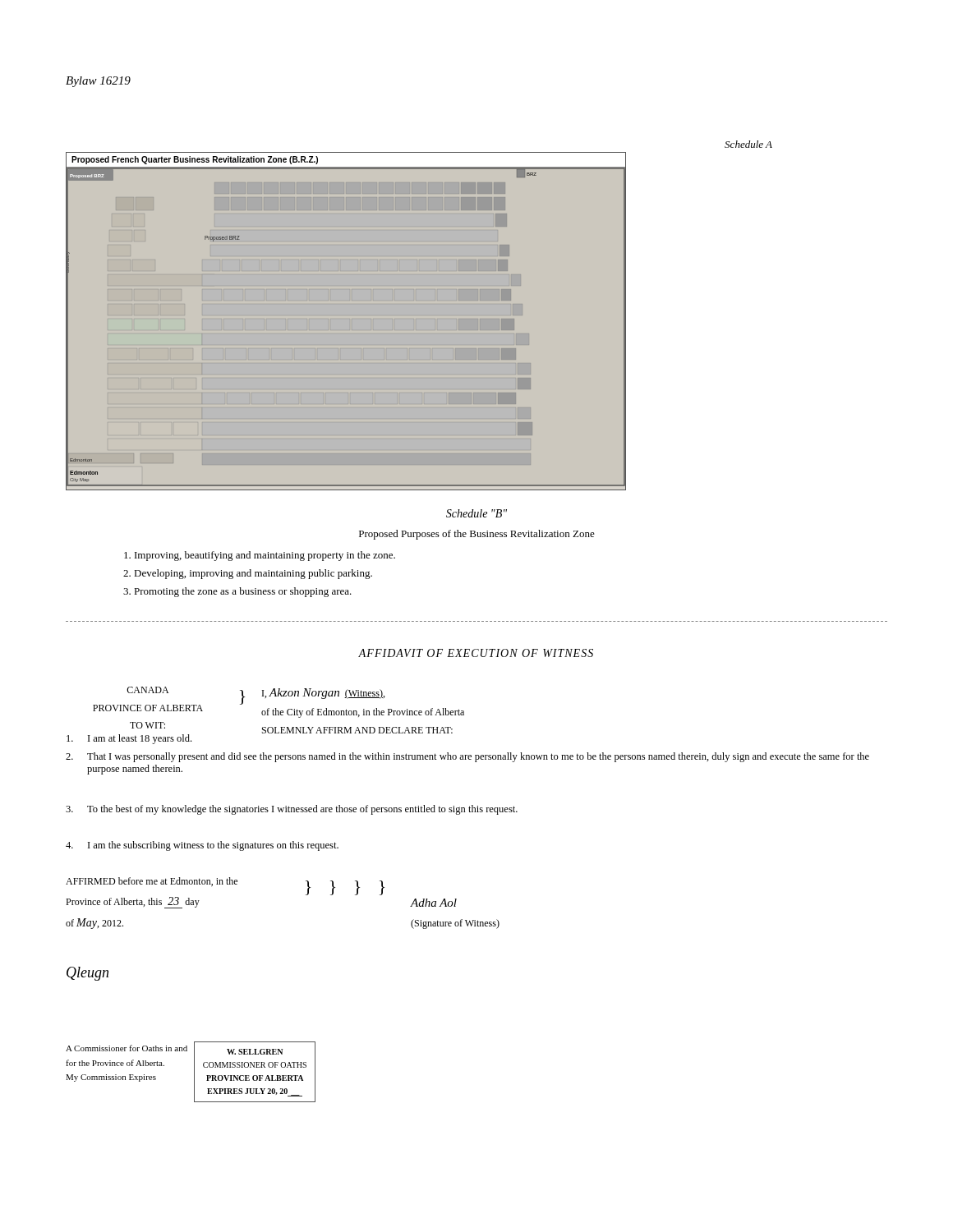Point to the region starting "3. To the best of my"
Viewport: 953px width, 1232px height.
(292, 809)
